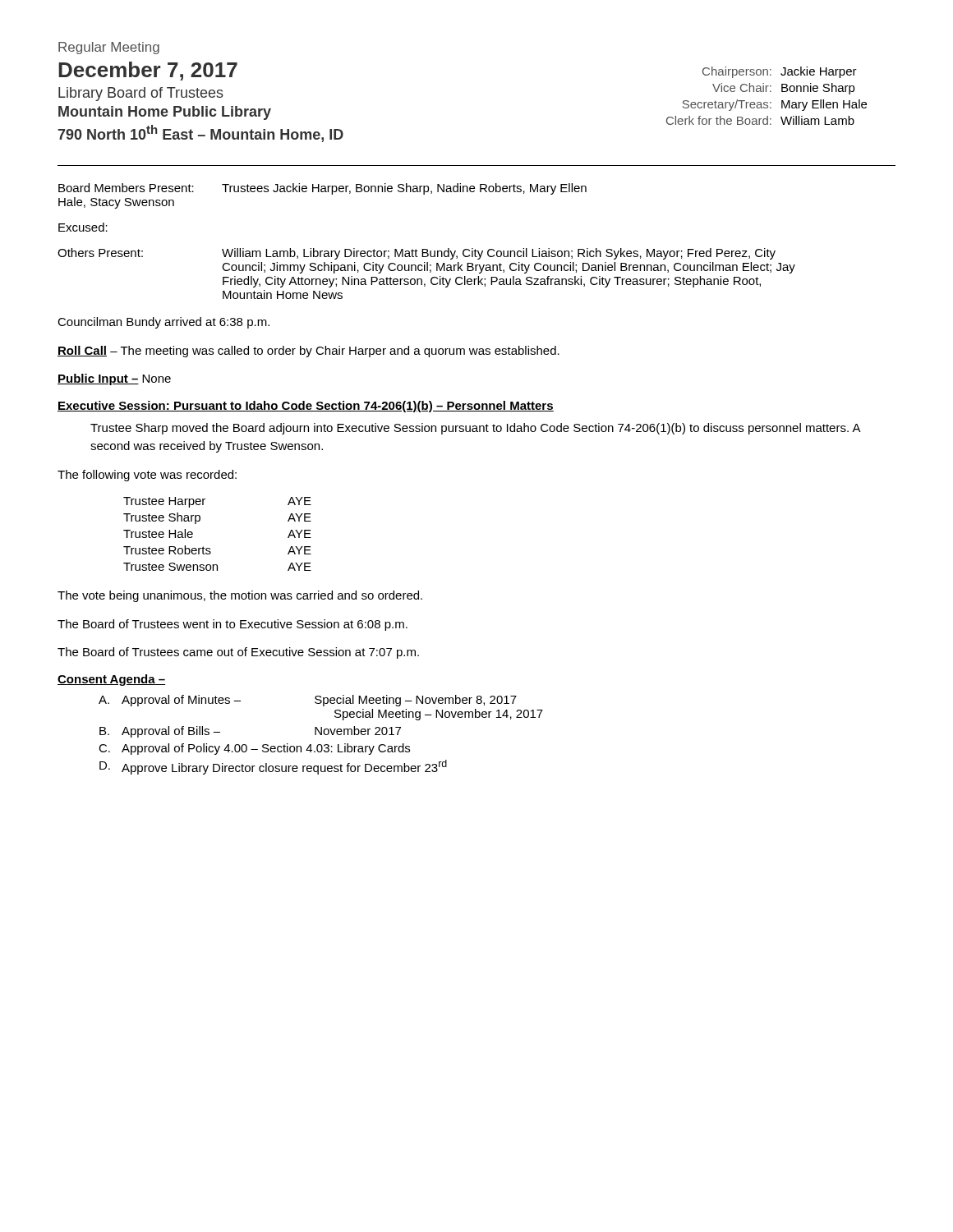Find the block on this page that starts "Board Members Present:Hale, Stacy Swenson"
Viewport: 953px width, 1232px height.
[x=322, y=195]
